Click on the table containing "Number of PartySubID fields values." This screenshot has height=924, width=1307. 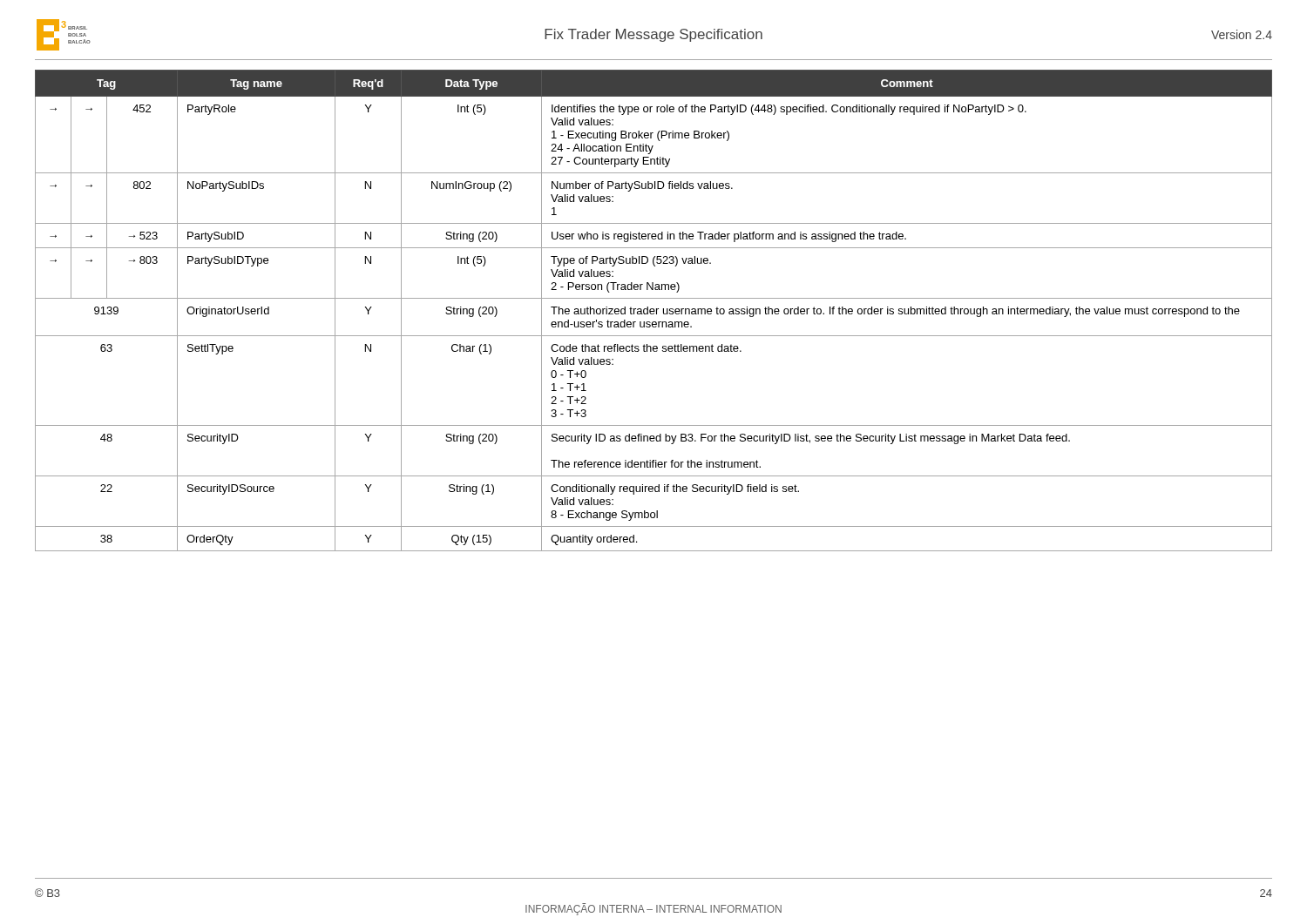pos(654,310)
